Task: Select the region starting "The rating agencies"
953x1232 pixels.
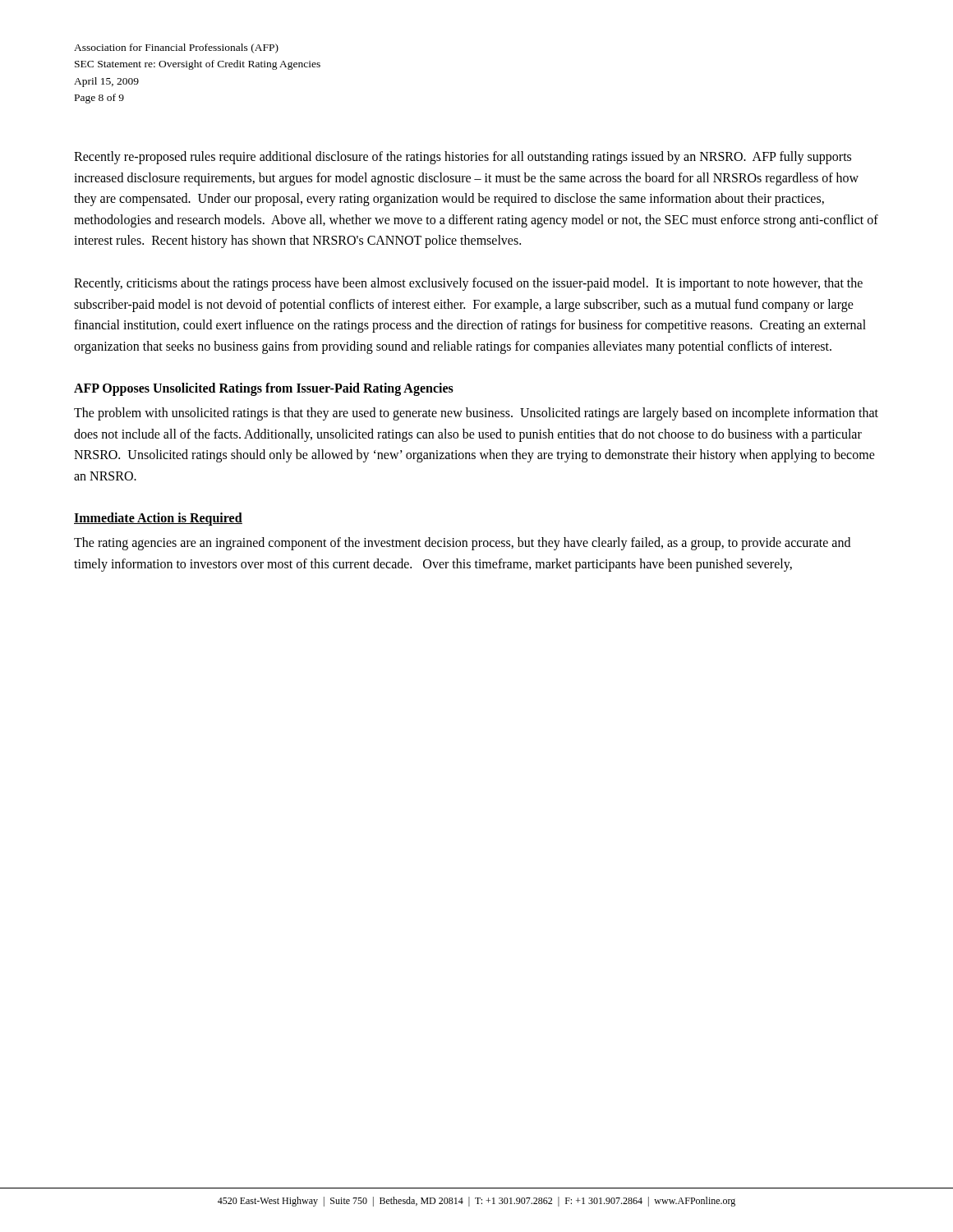Action: click(x=462, y=553)
